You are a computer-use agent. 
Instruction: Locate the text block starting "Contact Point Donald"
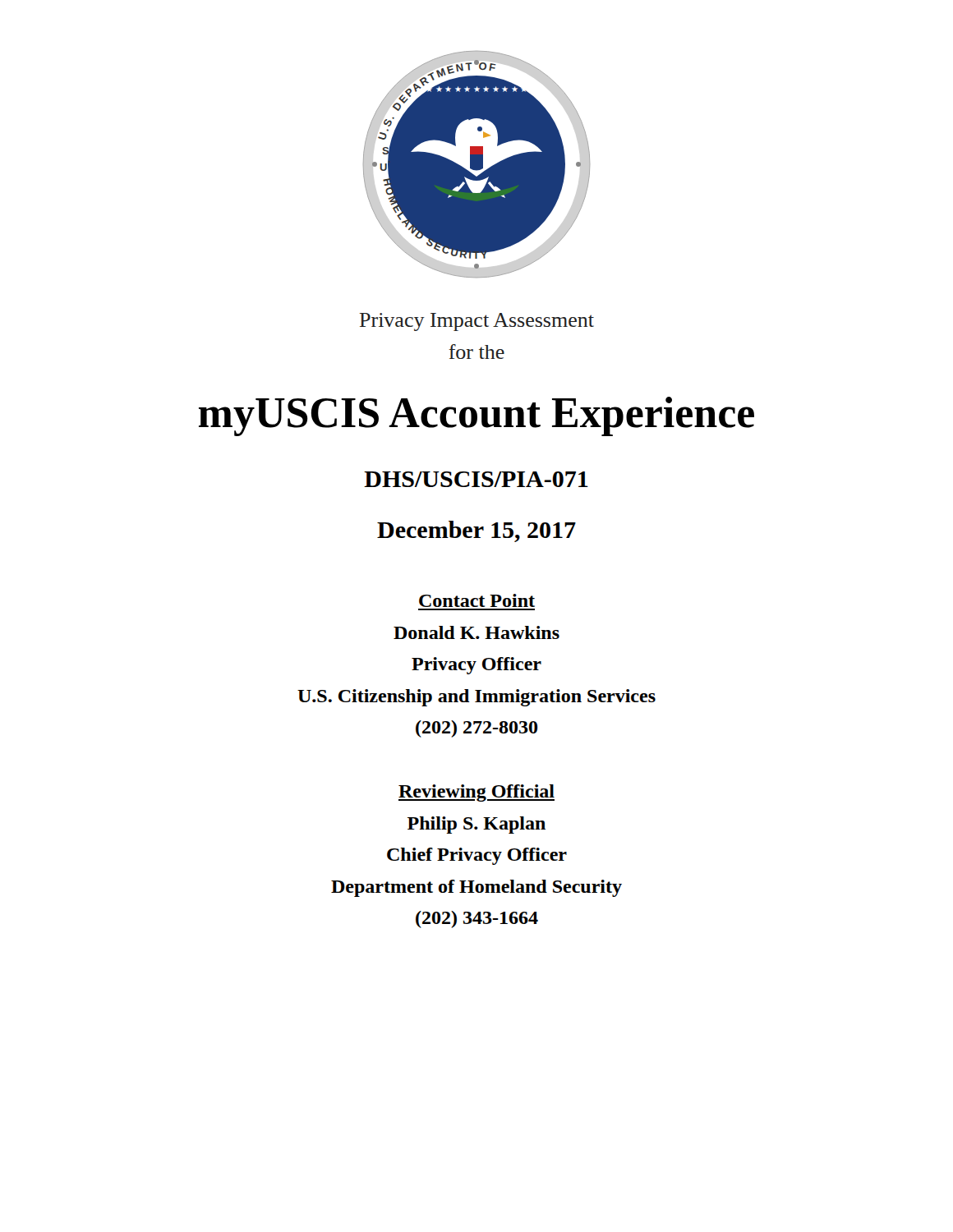[x=476, y=664]
